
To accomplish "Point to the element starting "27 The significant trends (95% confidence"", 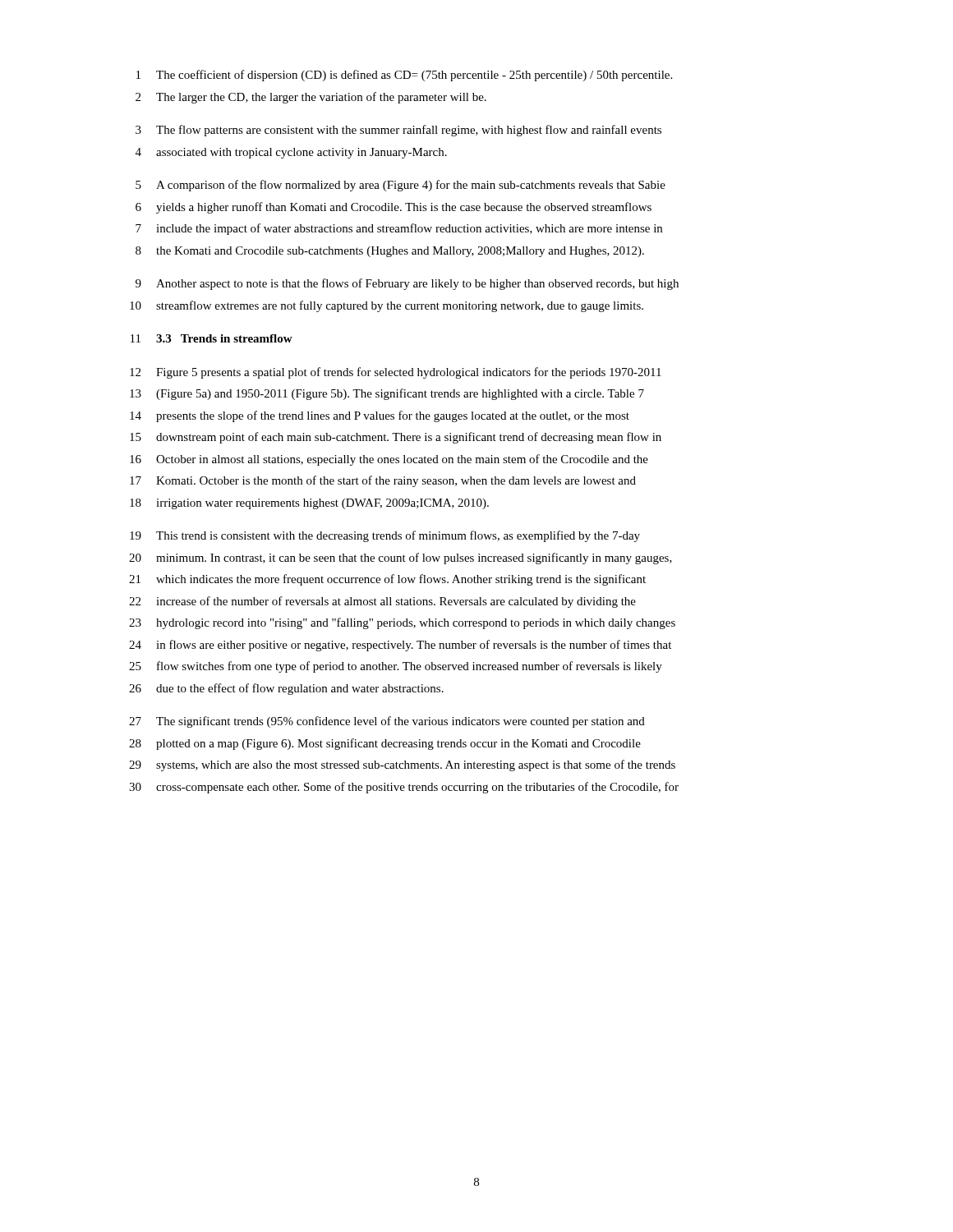I will 476,721.
